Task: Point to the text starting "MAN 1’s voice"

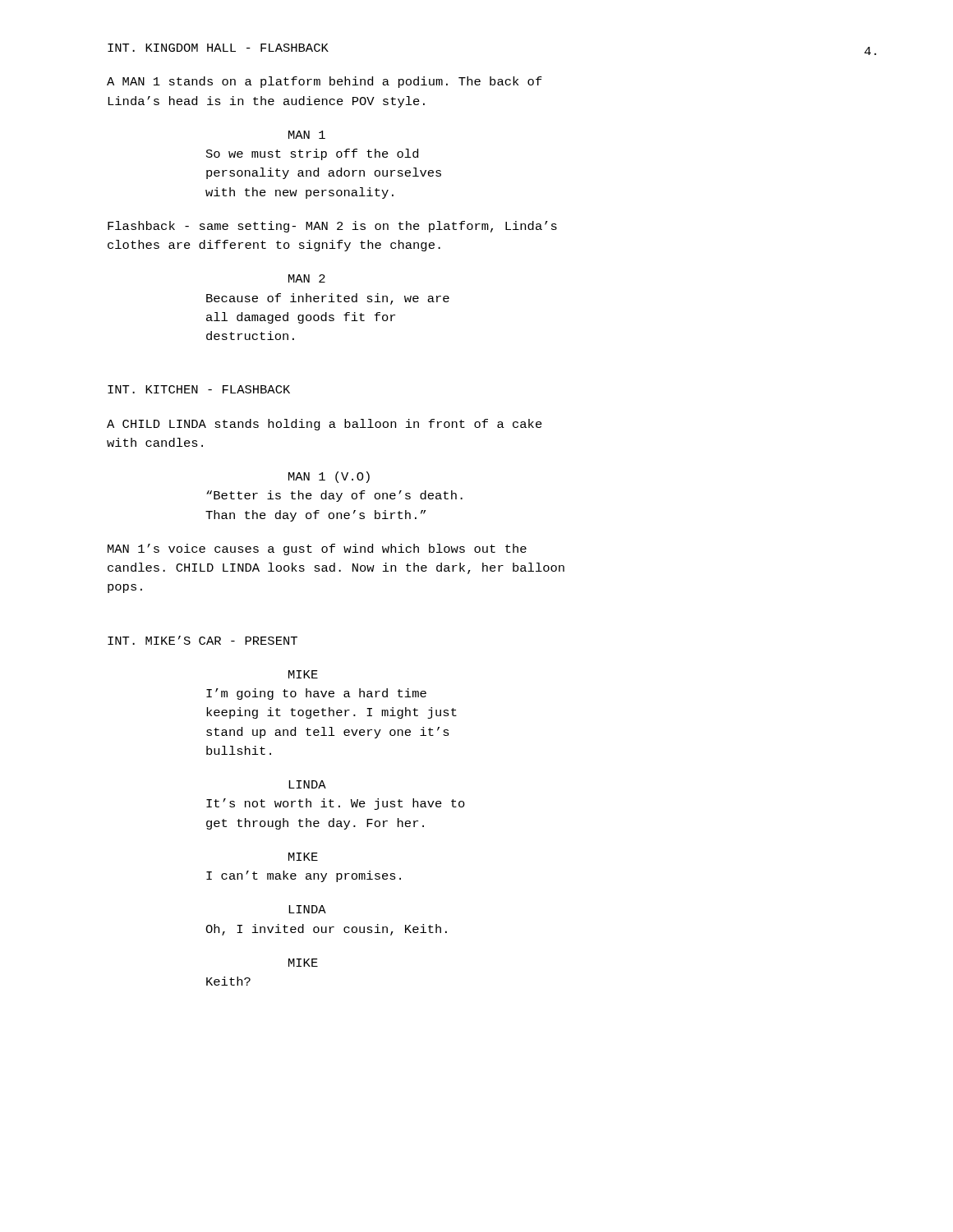Action: coord(336,568)
